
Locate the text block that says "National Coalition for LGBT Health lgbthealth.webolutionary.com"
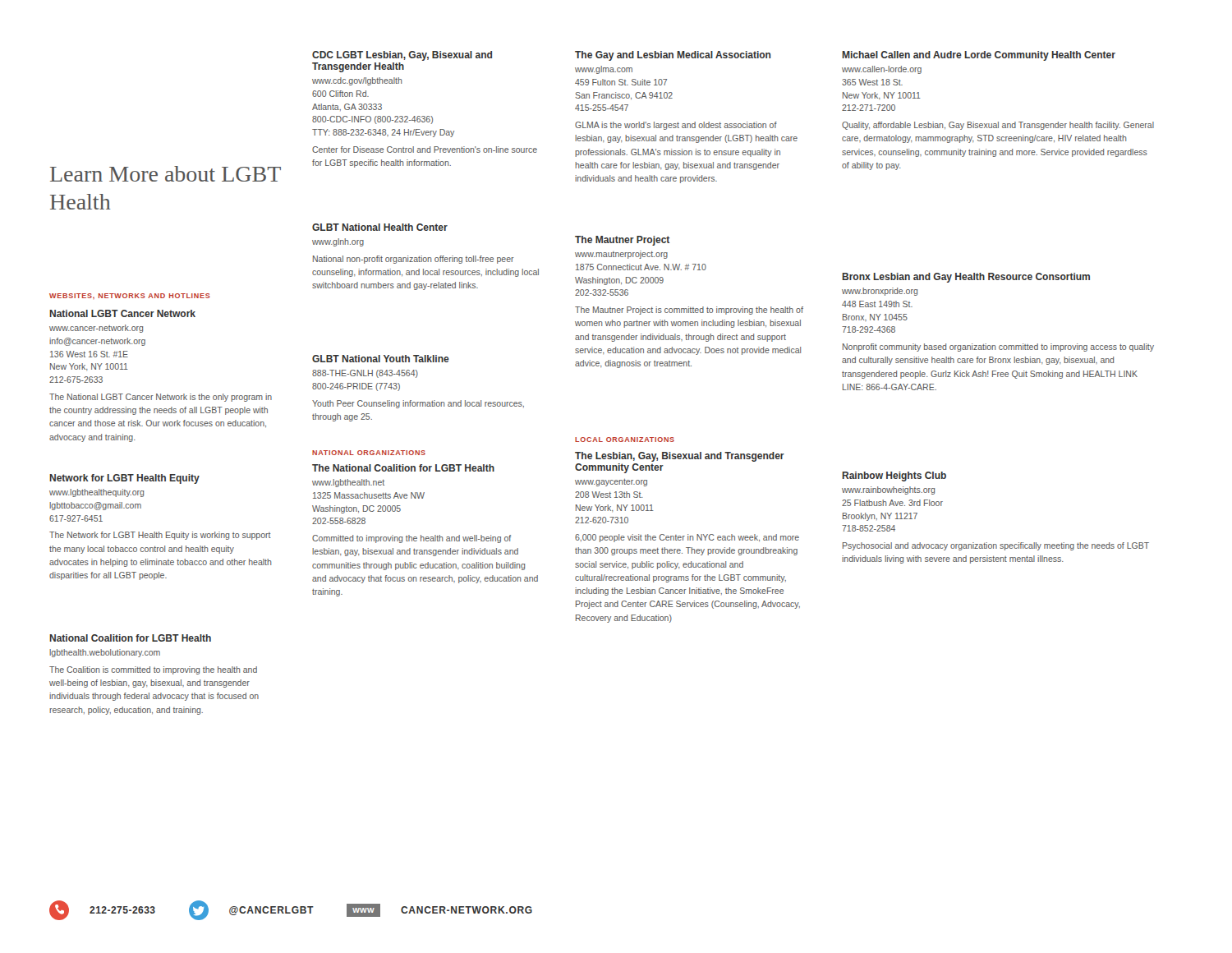click(162, 674)
